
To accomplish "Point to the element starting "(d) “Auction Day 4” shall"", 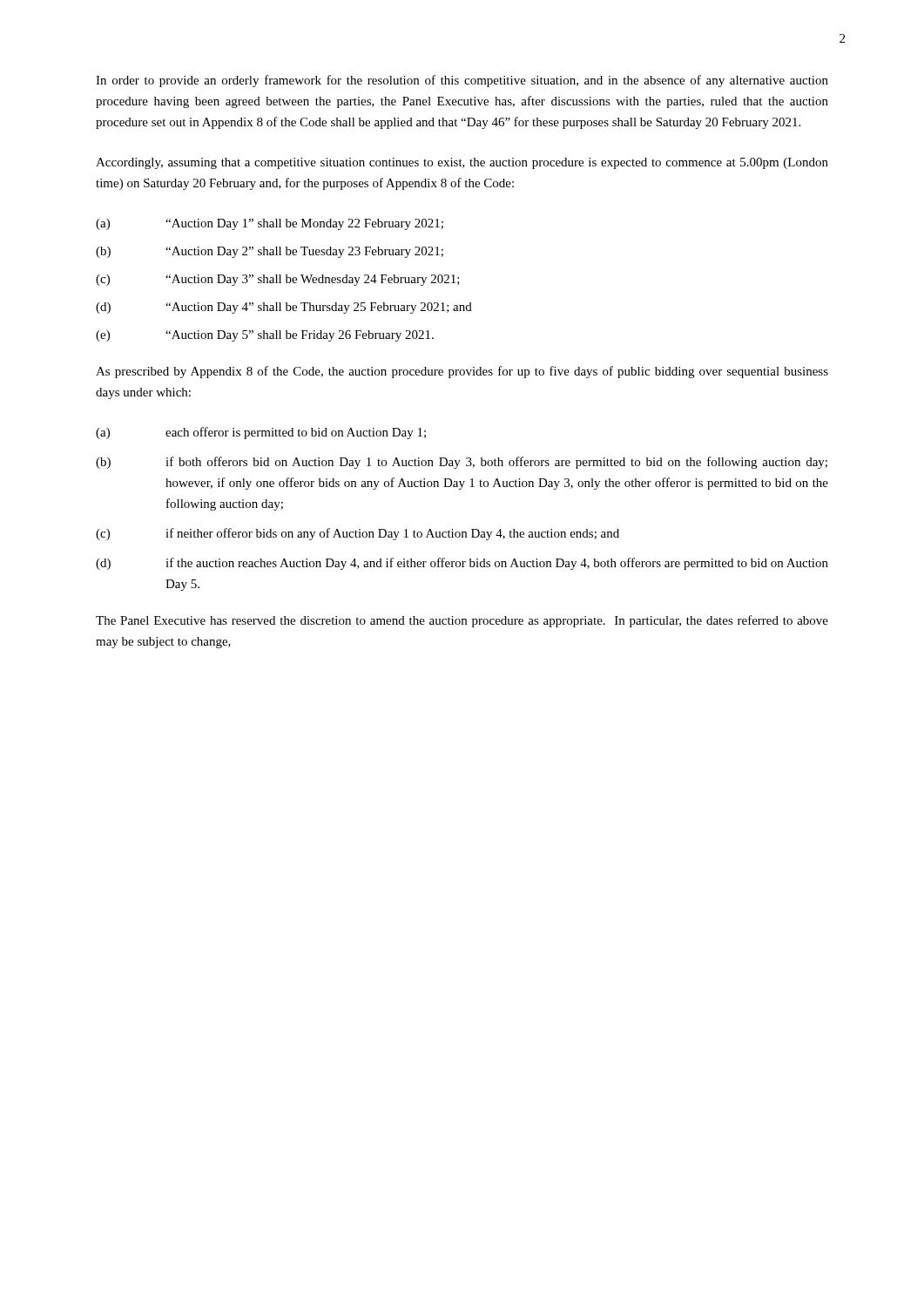I will pyautogui.click(x=462, y=307).
